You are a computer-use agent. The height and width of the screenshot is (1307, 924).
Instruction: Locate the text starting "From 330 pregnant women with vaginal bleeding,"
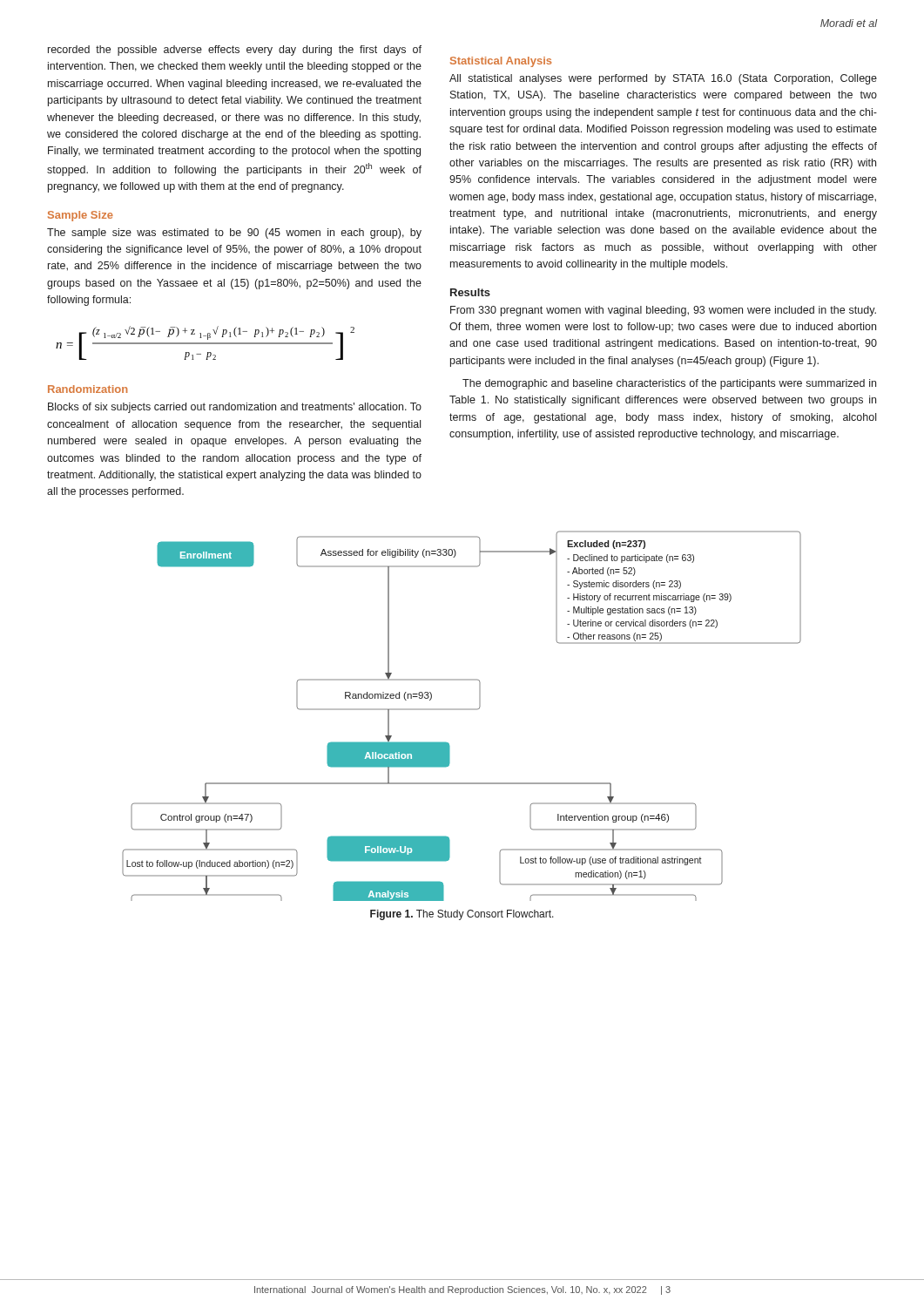coord(663,335)
